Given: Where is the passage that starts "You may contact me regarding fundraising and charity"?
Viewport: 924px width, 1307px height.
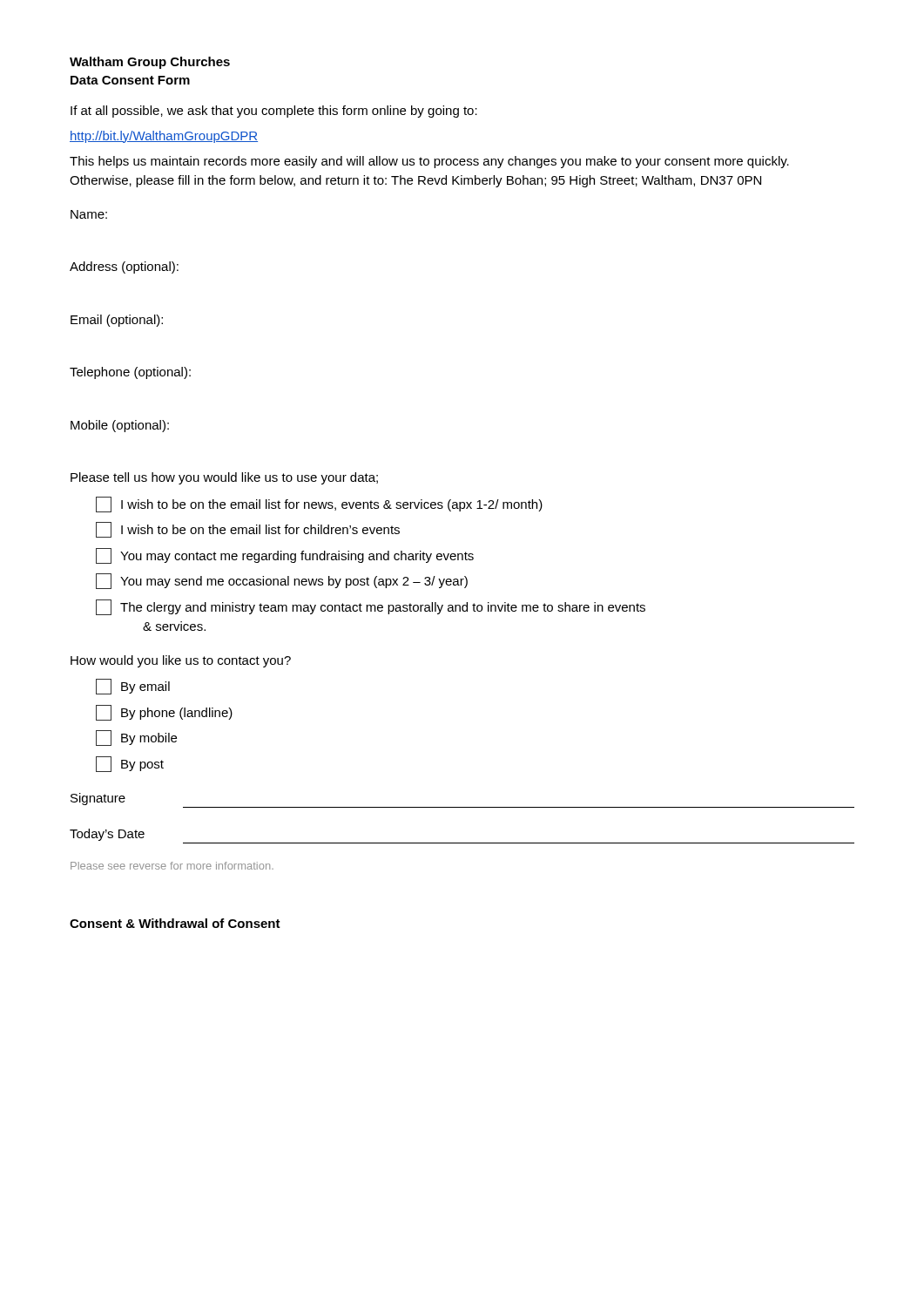Looking at the screenshot, I should coord(285,556).
